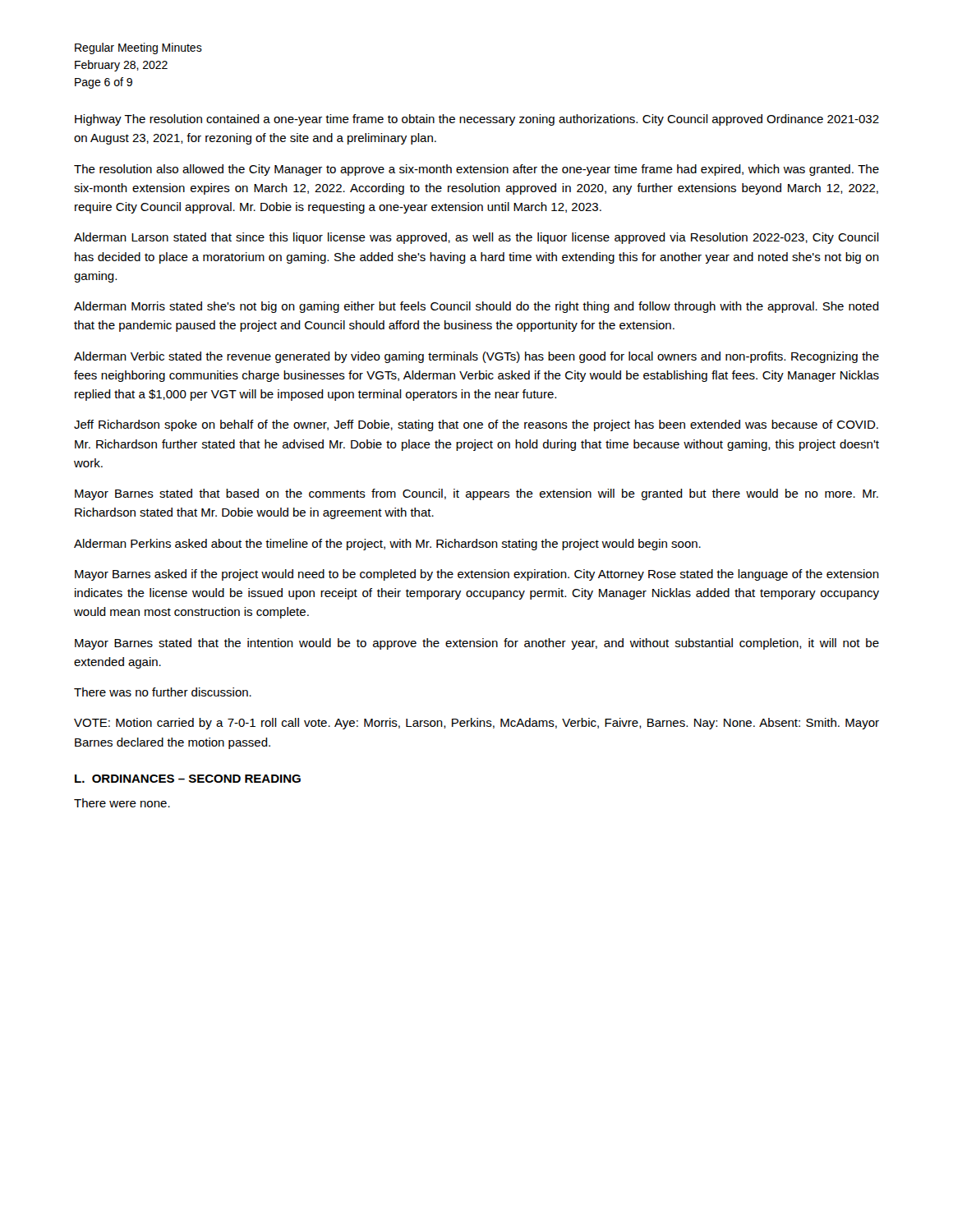
Task: Locate the text block that says "VOTE: Motion carried by"
Action: [x=476, y=732]
